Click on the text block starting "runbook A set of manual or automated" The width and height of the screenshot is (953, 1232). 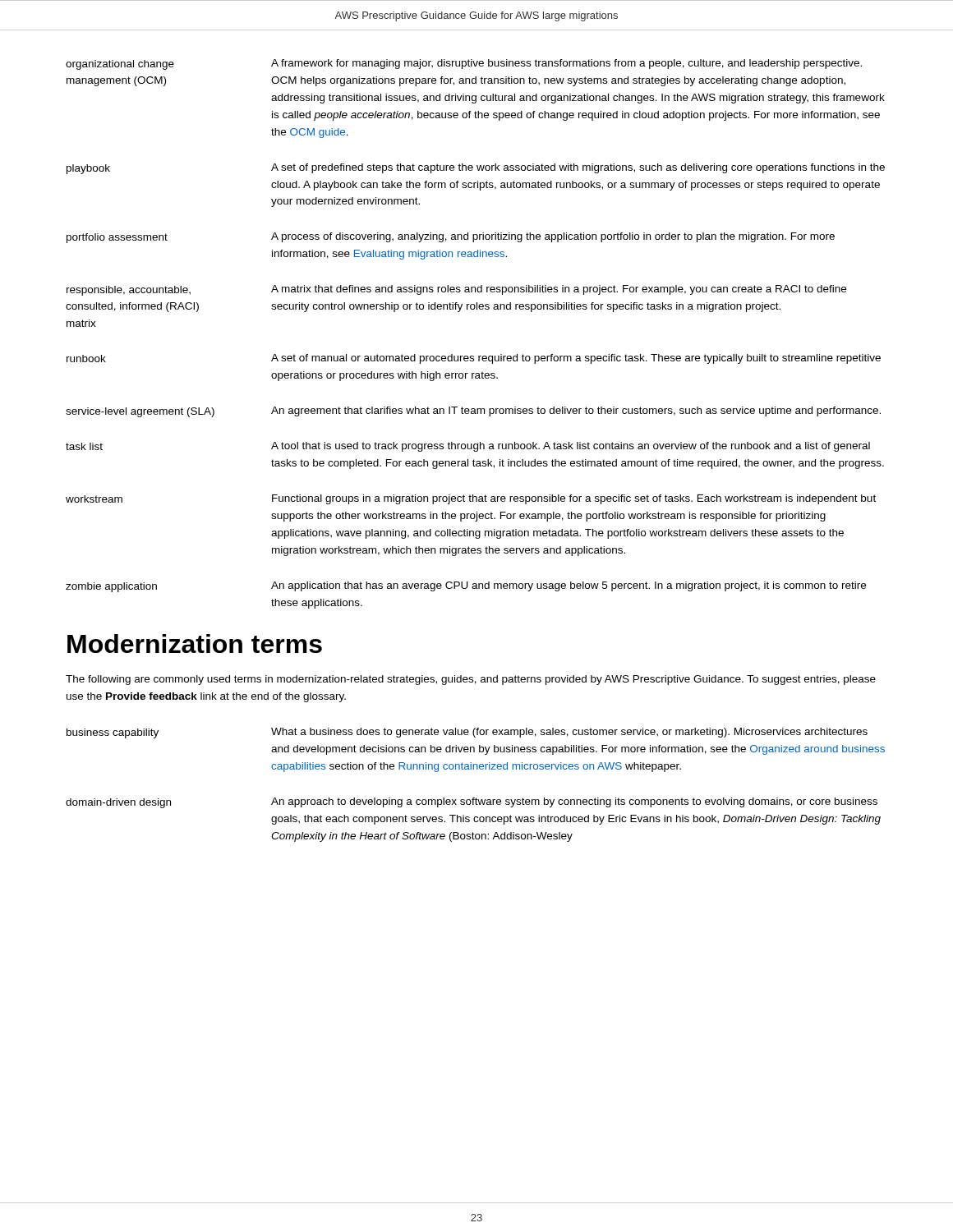tap(476, 367)
